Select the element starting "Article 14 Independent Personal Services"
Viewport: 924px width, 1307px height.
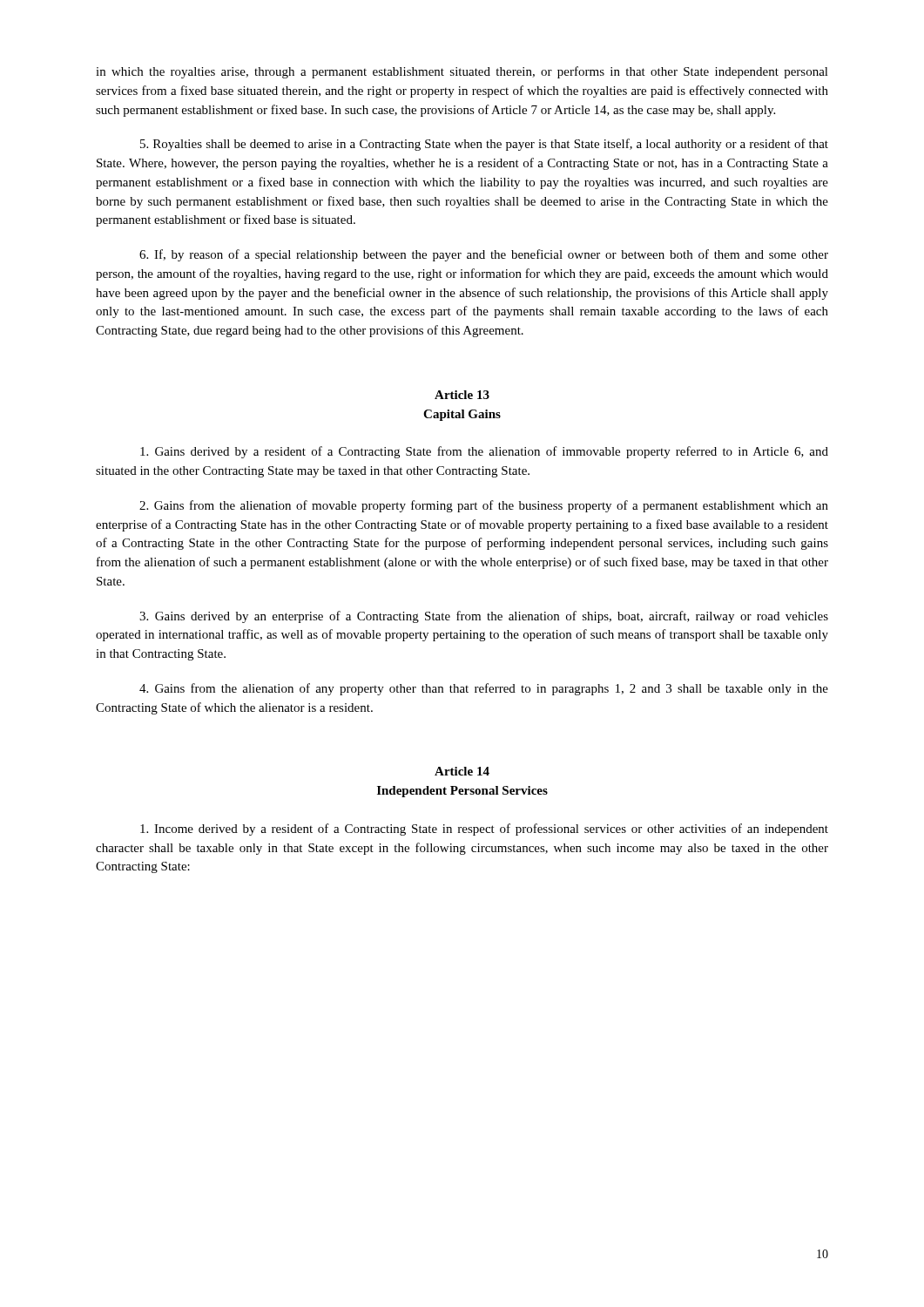coord(462,782)
